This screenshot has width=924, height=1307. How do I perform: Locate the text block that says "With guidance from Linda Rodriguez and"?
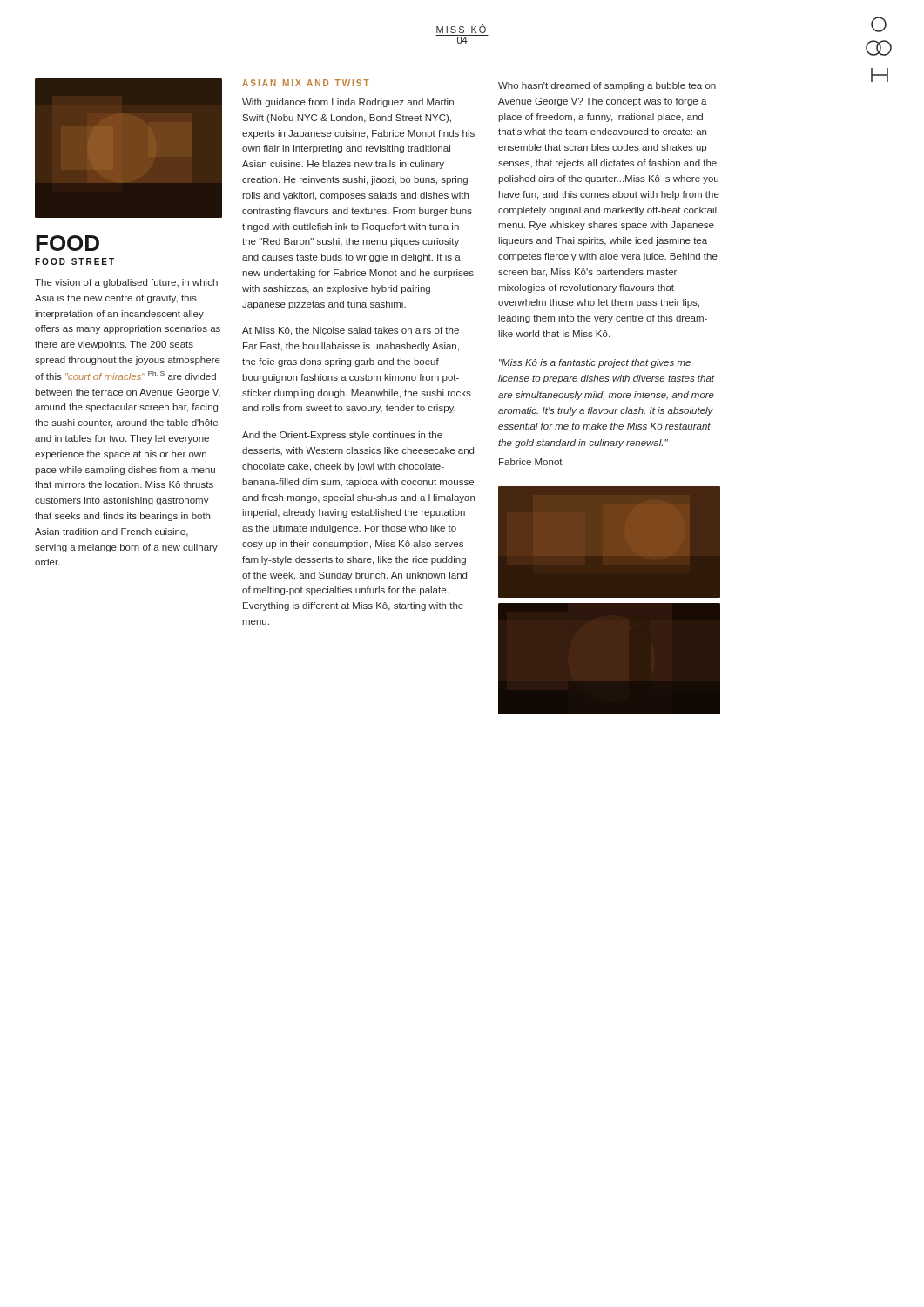[359, 362]
